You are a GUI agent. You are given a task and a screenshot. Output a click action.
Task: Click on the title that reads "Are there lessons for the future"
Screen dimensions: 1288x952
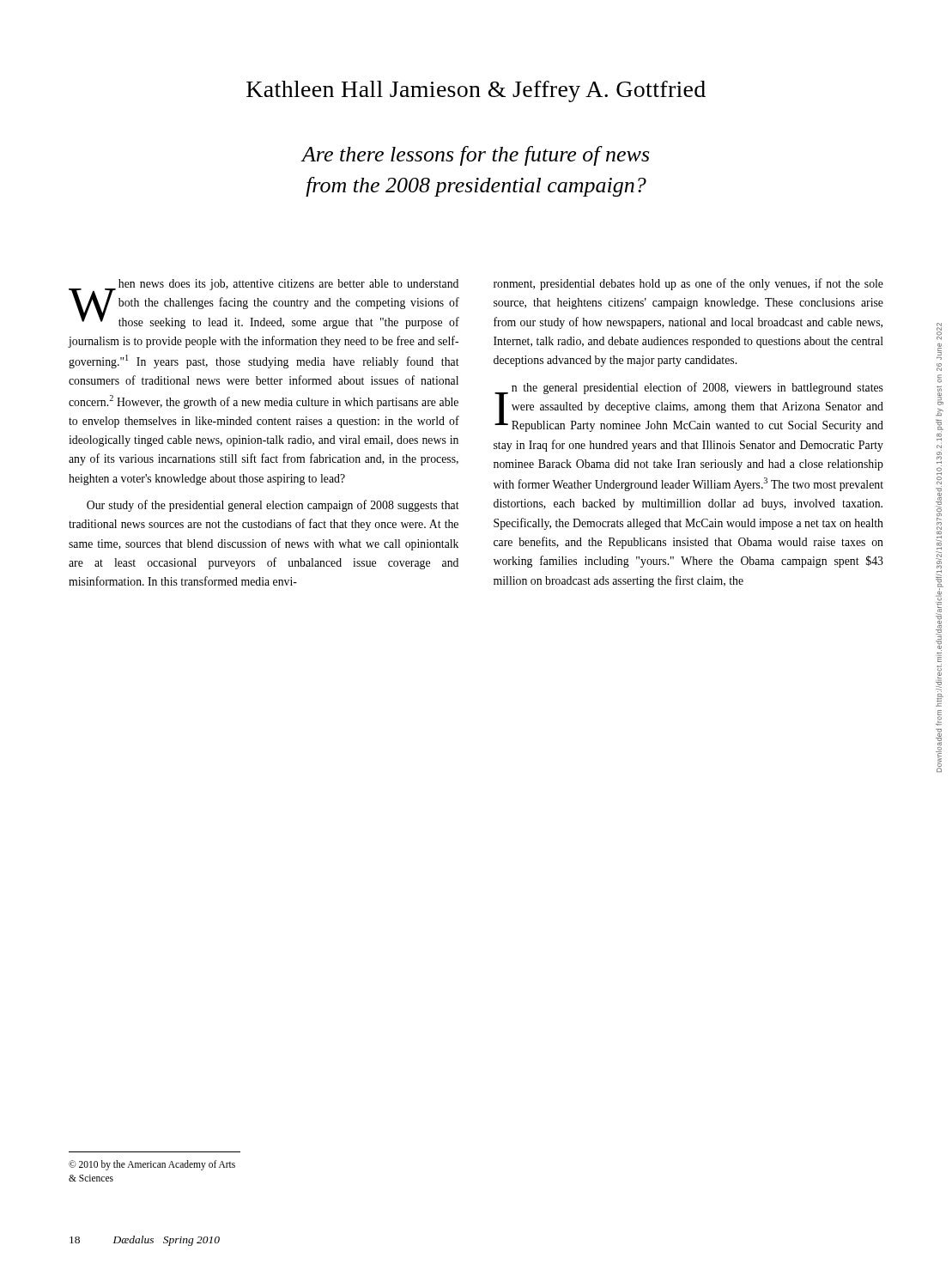(x=476, y=170)
